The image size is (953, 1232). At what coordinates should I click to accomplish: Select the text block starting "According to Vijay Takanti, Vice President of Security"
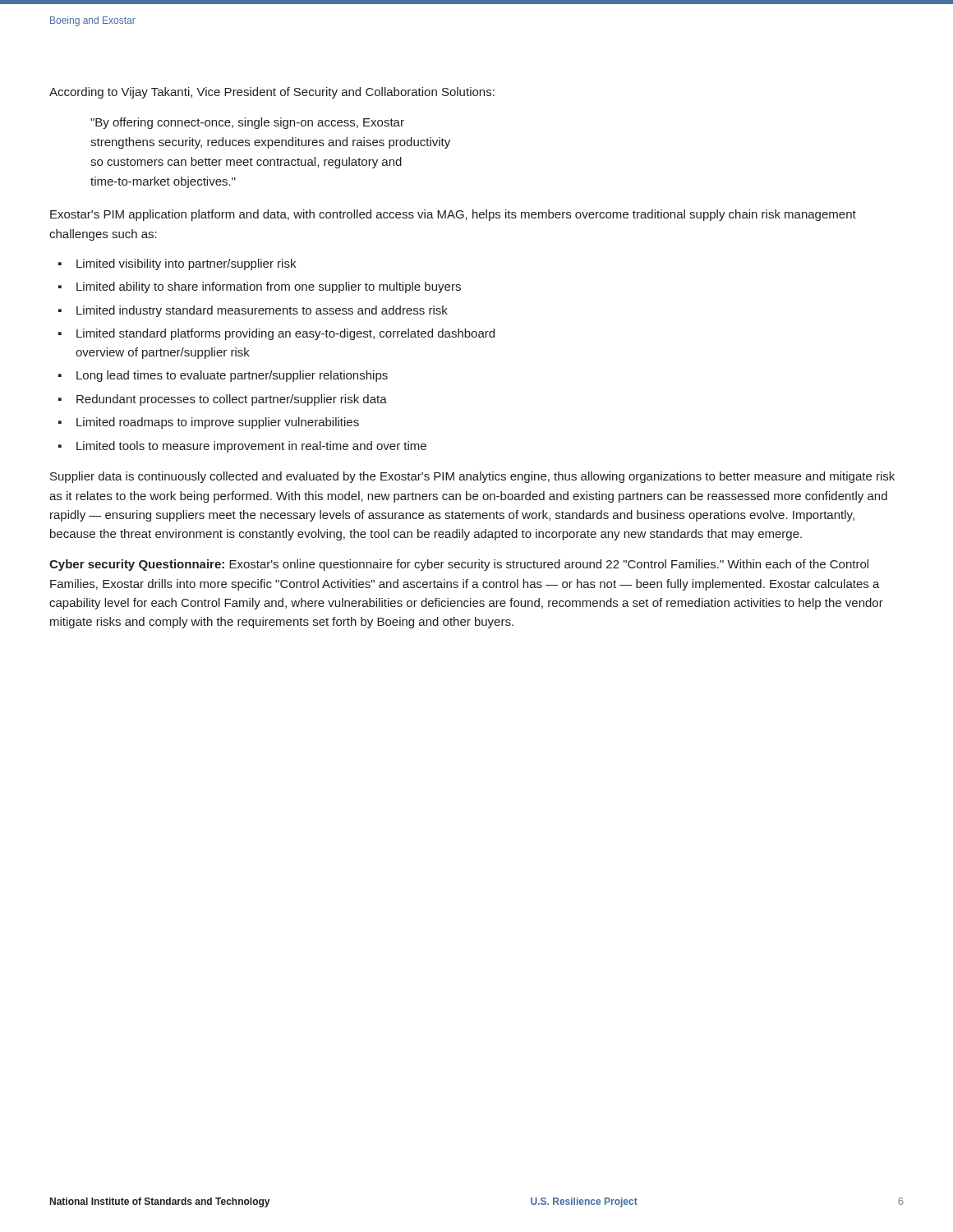click(x=272, y=92)
